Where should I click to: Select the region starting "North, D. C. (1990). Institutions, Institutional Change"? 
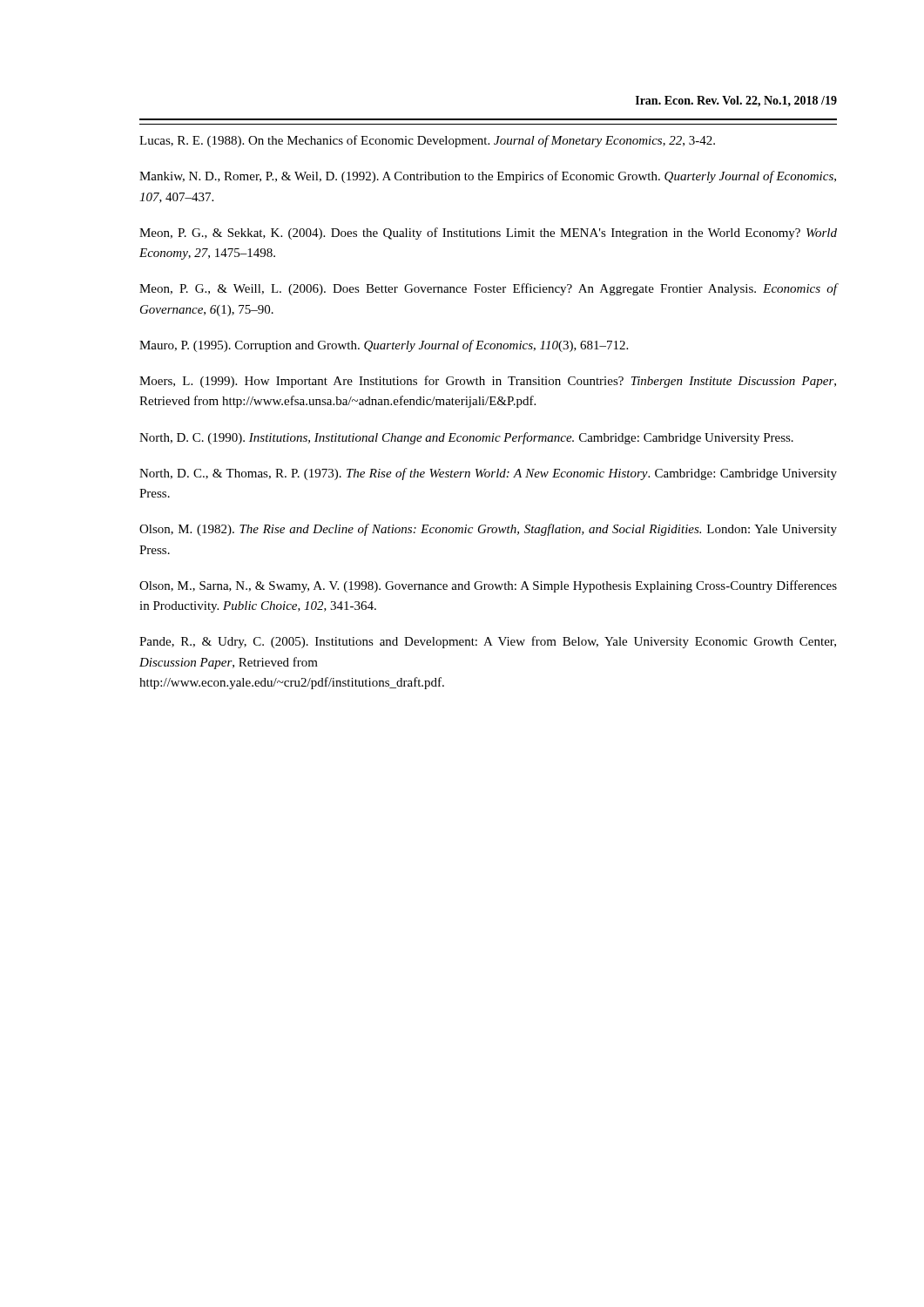coord(467,437)
